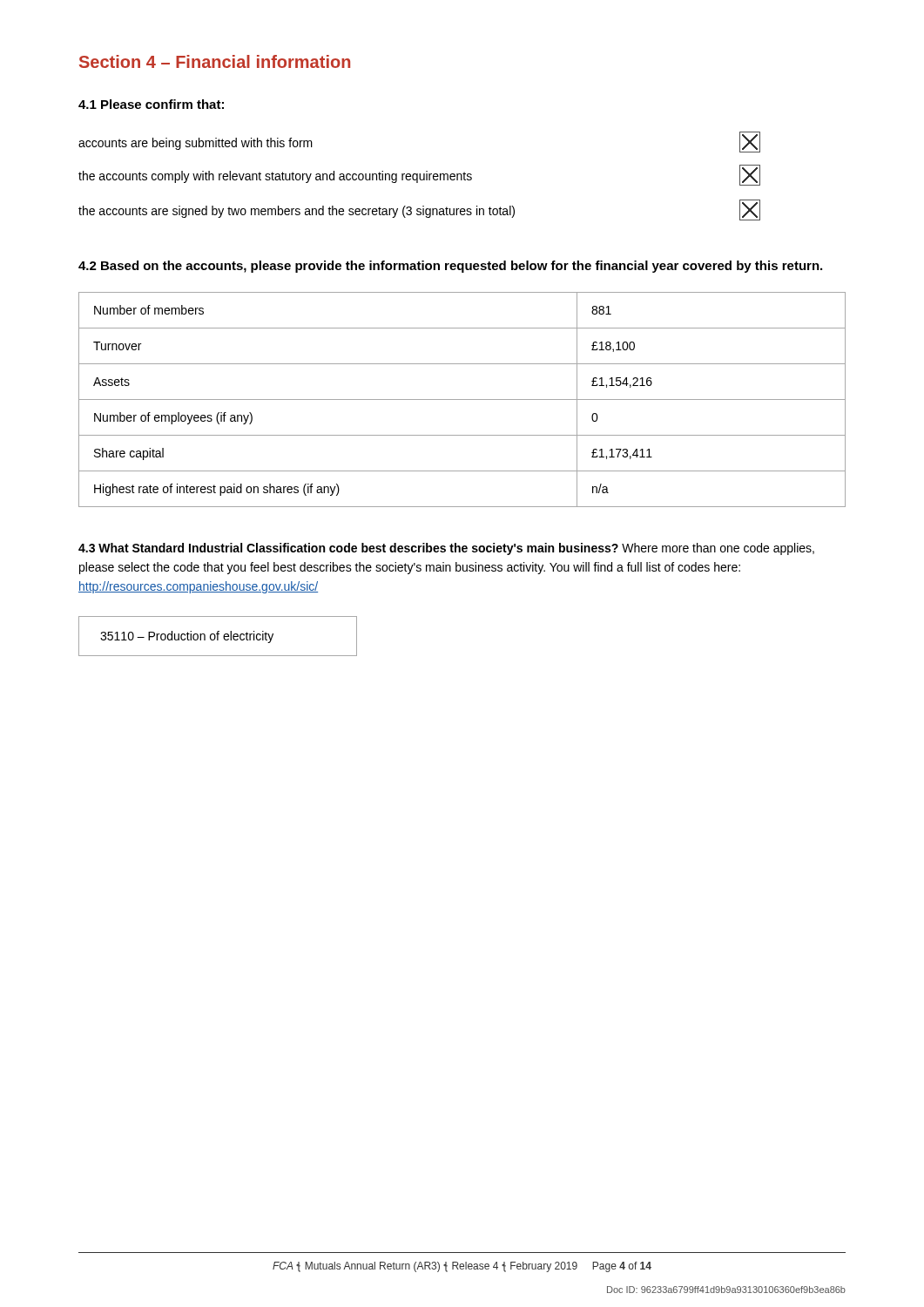Click on the table containing "Highest rate of interest paid"
Screen dimensions: 1307x924
tap(462, 399)
